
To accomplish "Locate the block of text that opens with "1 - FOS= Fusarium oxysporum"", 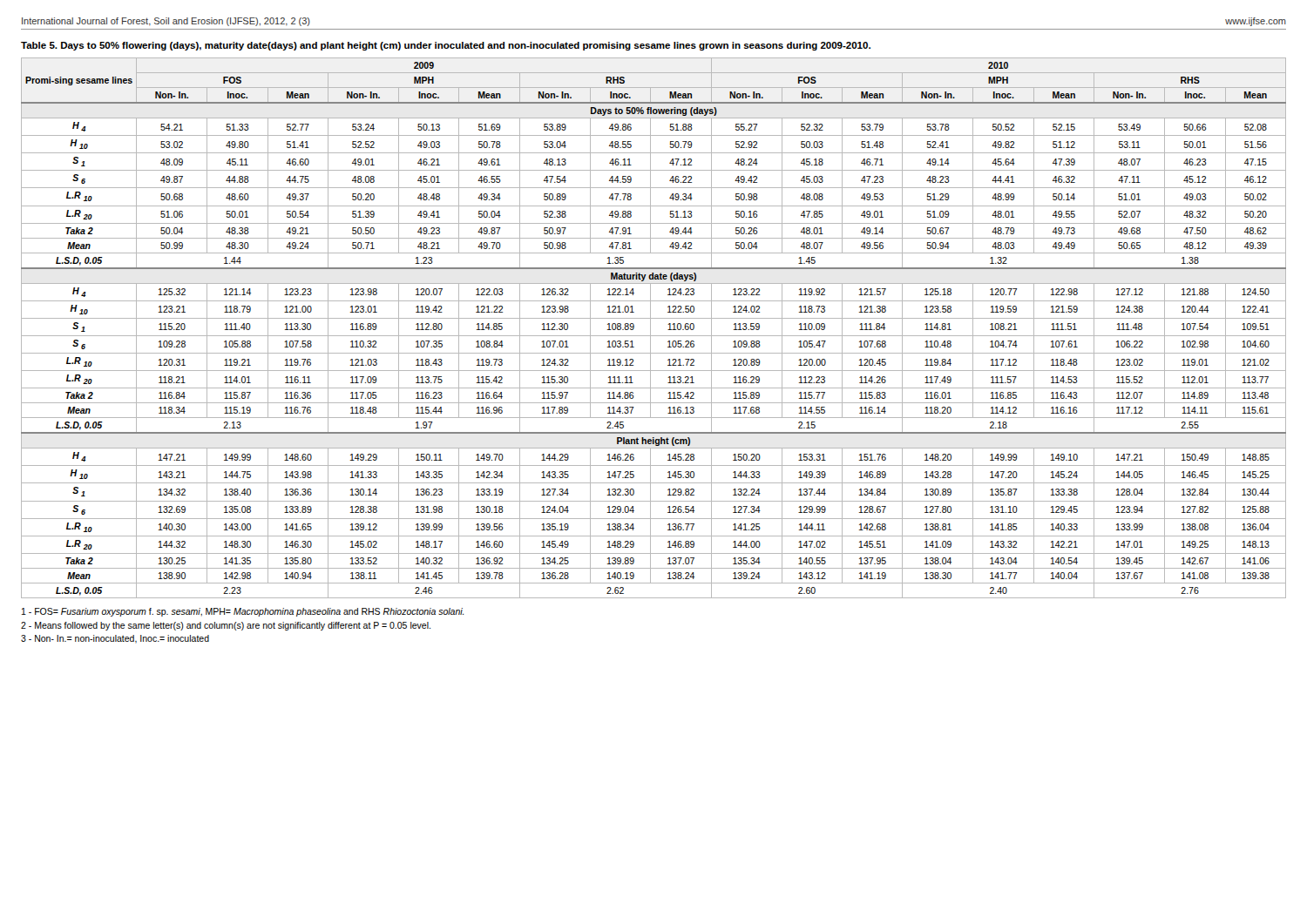I will [x=243, y=611].
